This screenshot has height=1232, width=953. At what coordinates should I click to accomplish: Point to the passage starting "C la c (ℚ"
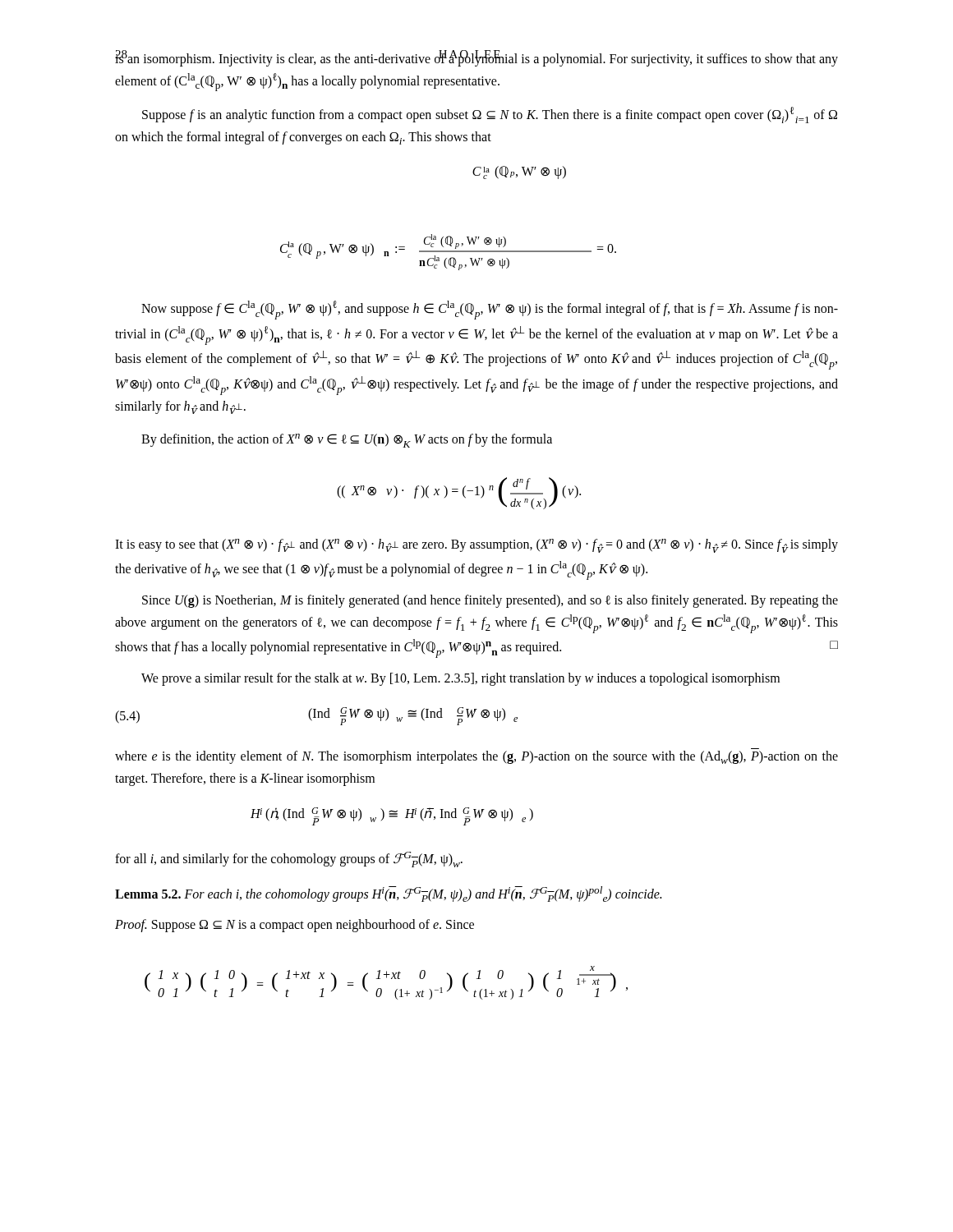pos(476,223)
